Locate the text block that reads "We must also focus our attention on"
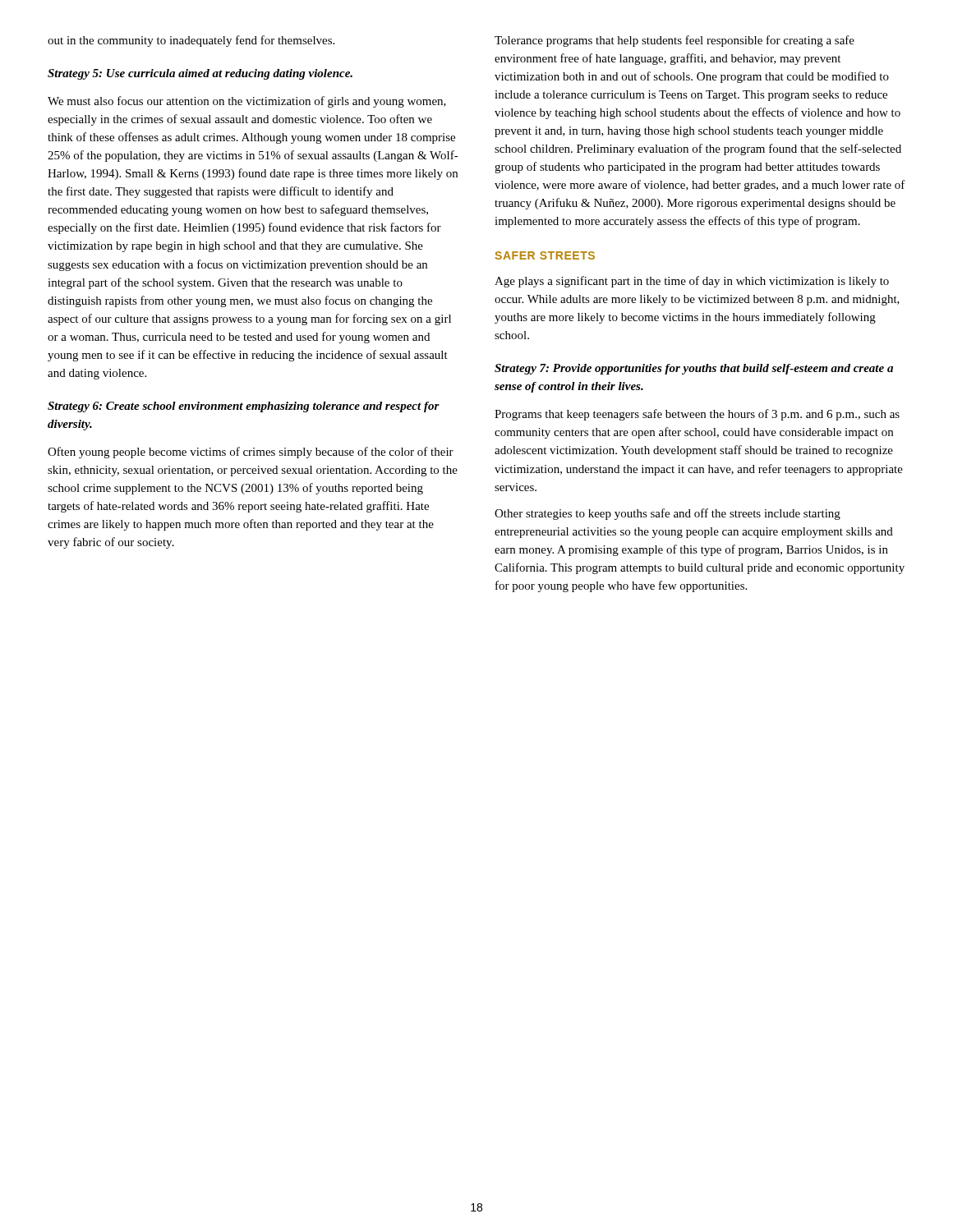 [253, 237]
